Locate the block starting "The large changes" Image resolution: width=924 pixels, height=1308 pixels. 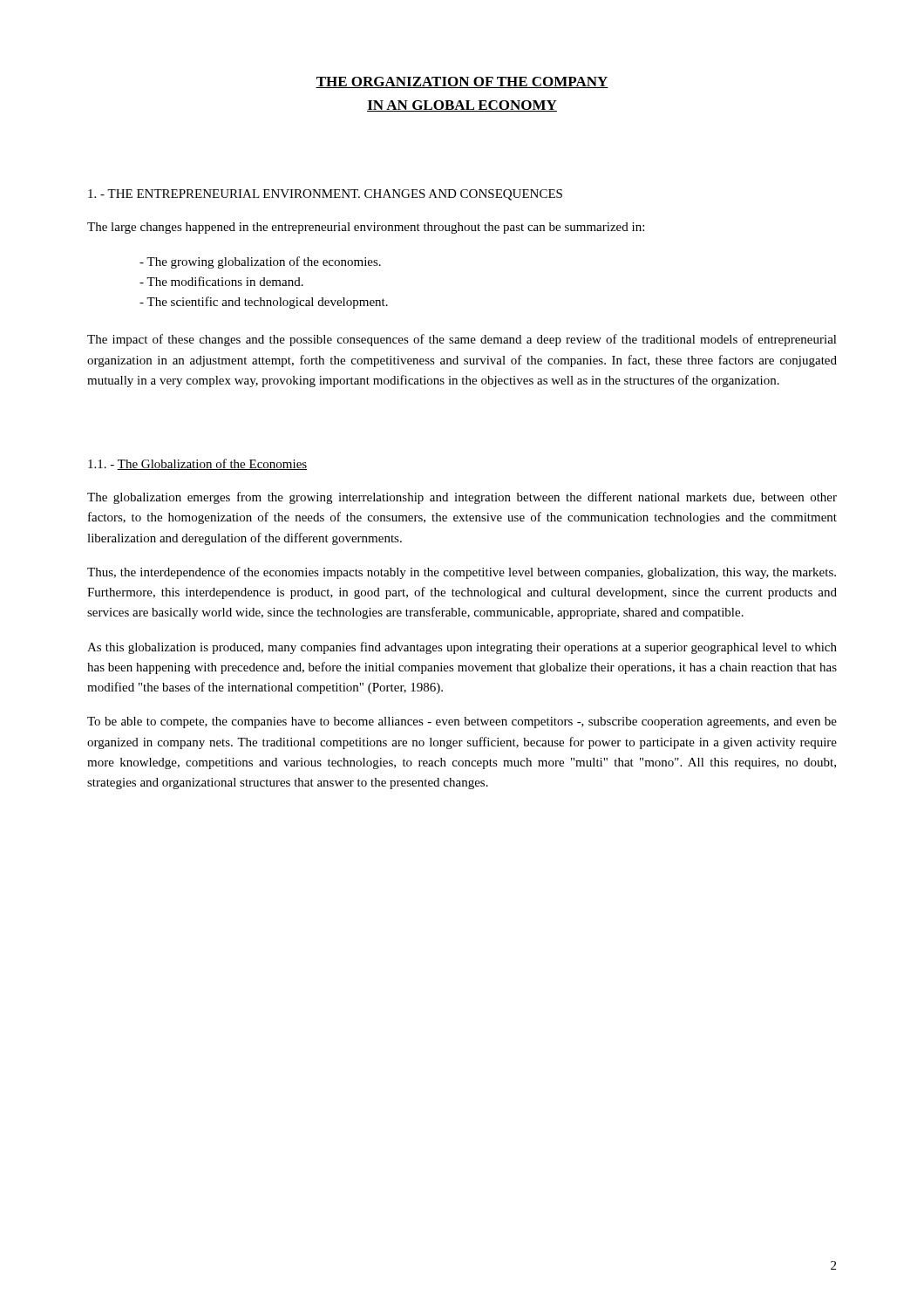pyautogui.click(x=366, y=227)
